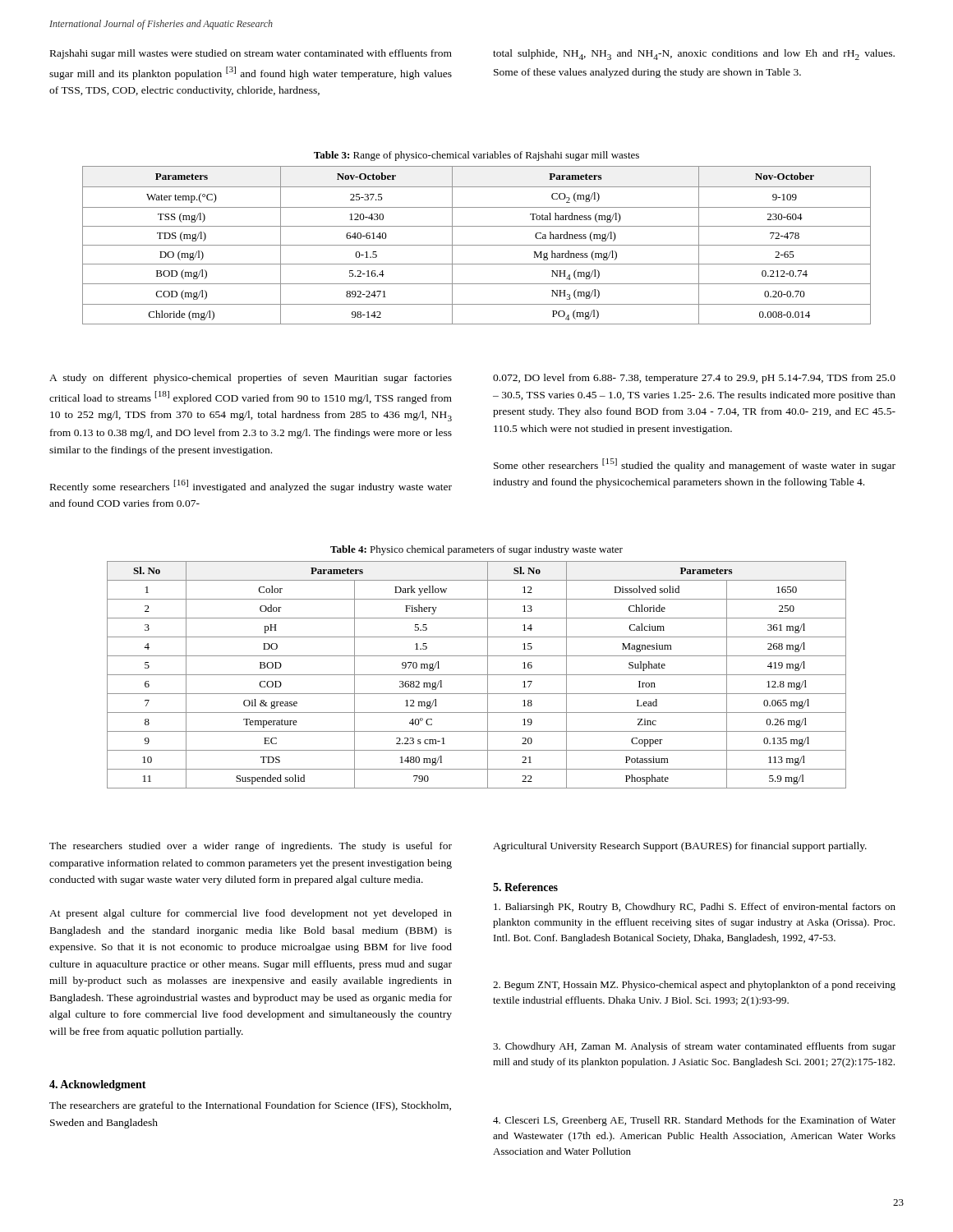The image size is (953, 1232).
Task: Locate the table with the text "Mg hardness (mg/l)"
Action: (x=476, y=245)
